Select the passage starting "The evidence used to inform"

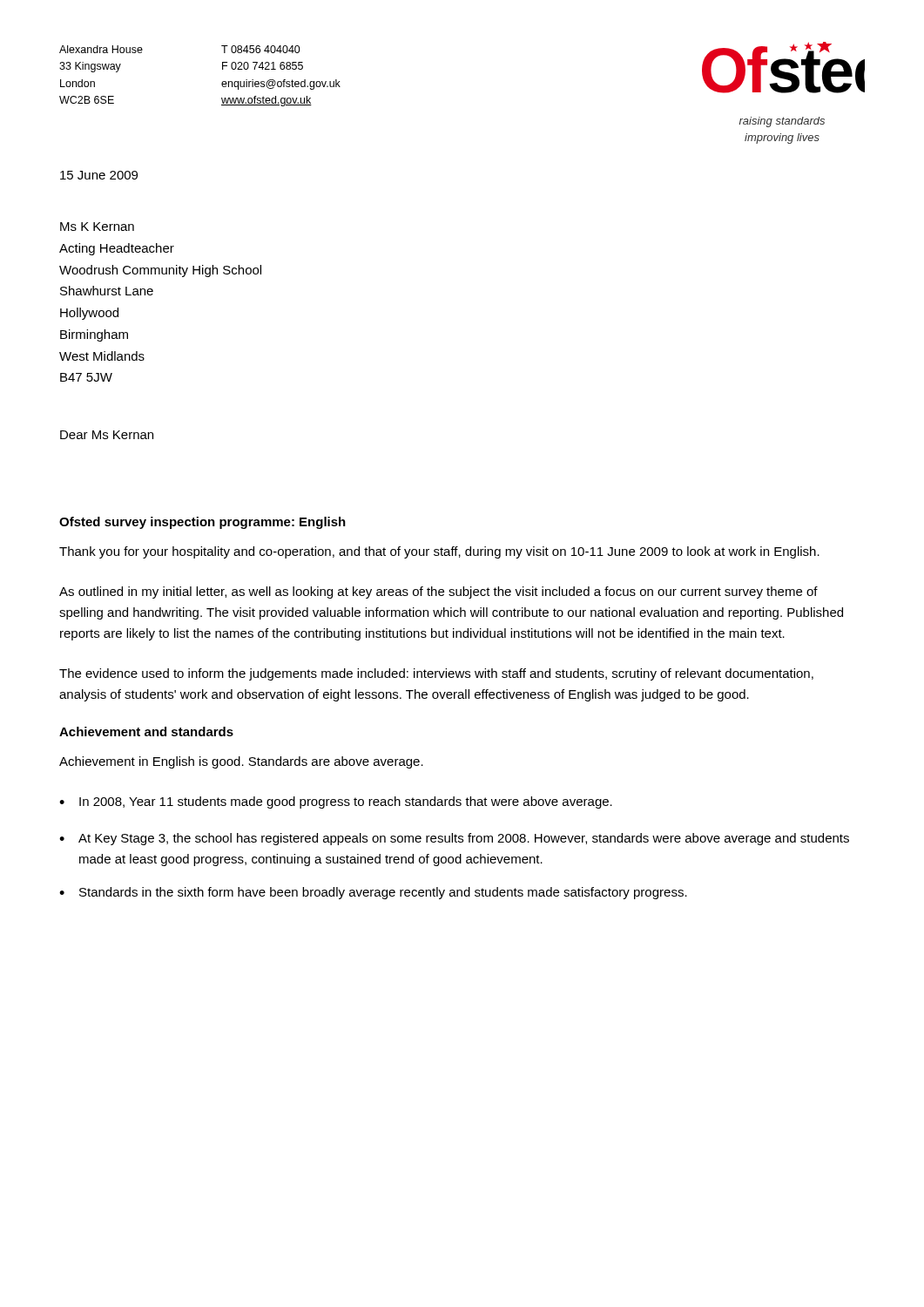click(x=437, y=684)
